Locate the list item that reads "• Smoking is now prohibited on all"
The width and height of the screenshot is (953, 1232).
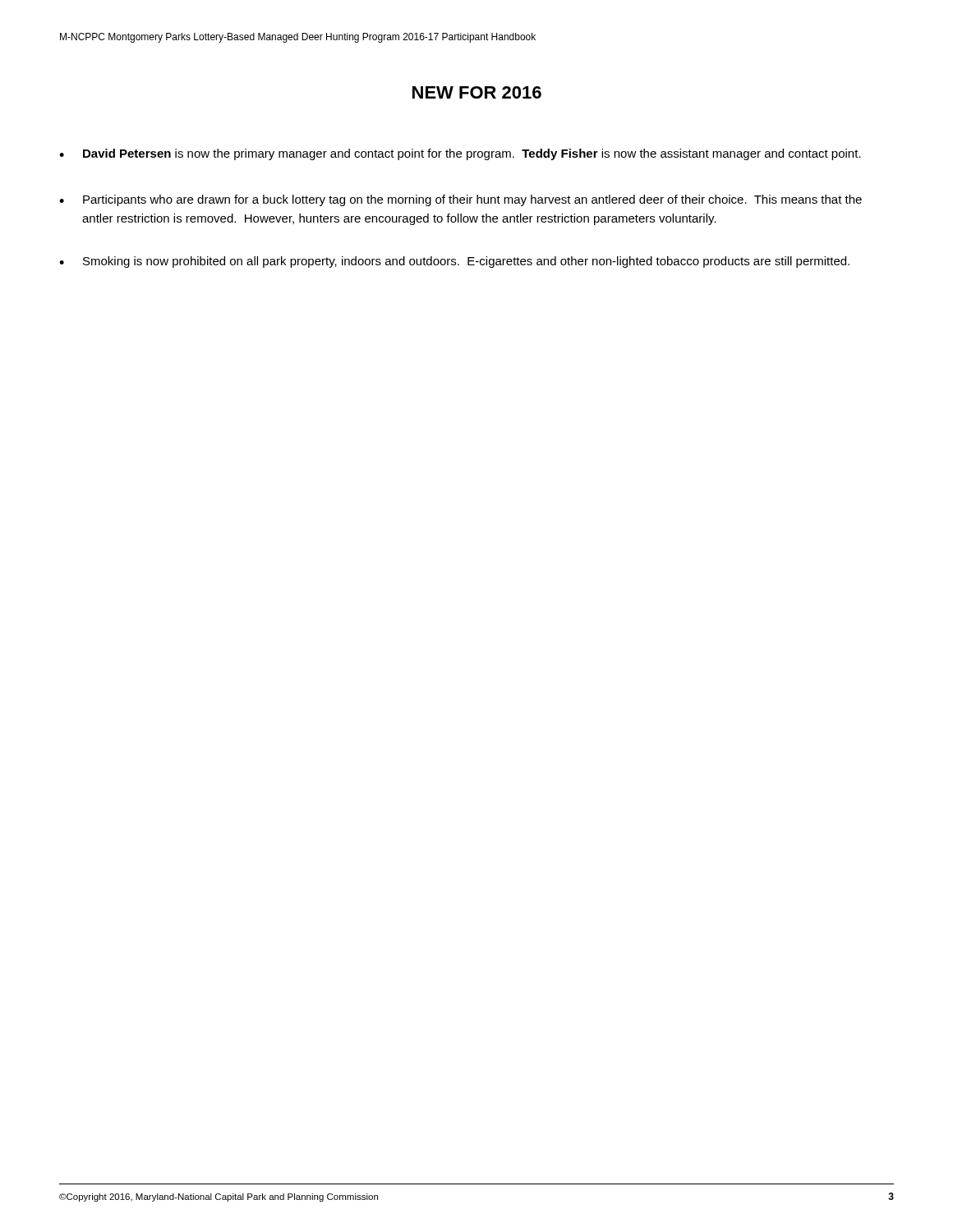click(476, 262)
